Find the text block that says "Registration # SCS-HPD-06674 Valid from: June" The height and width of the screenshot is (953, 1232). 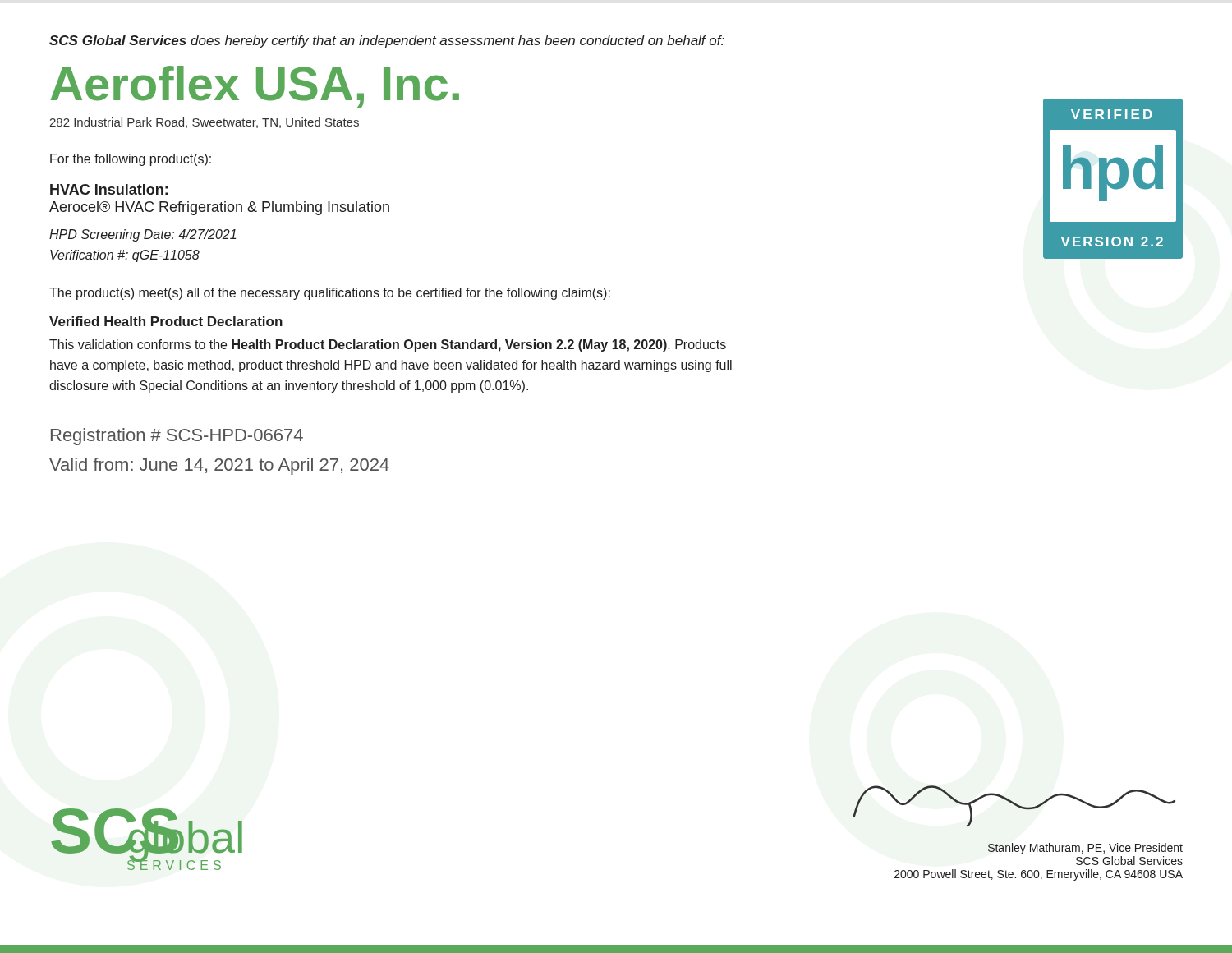click(219, 450)
